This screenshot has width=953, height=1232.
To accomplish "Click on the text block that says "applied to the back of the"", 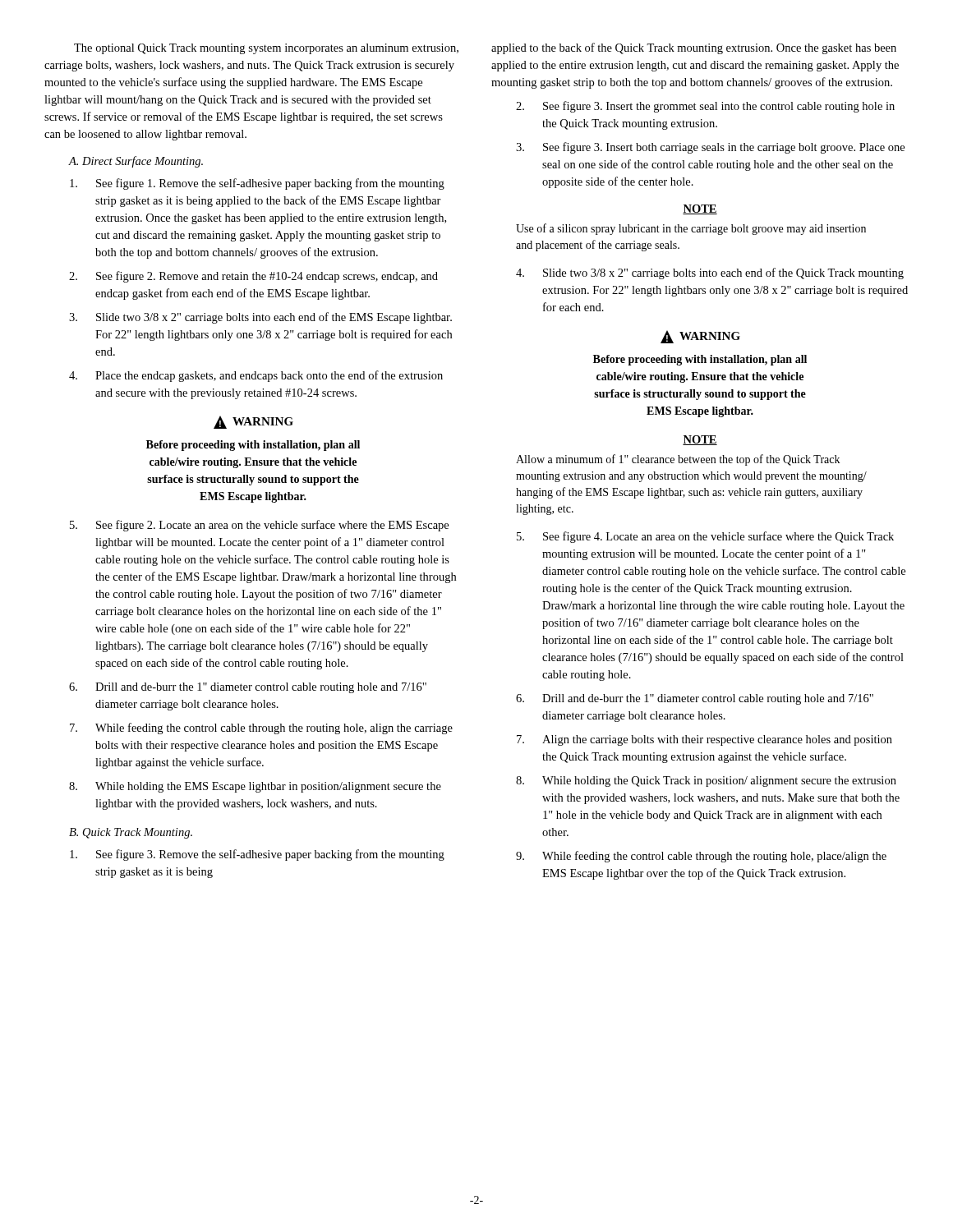I will (x=700, y=65).
